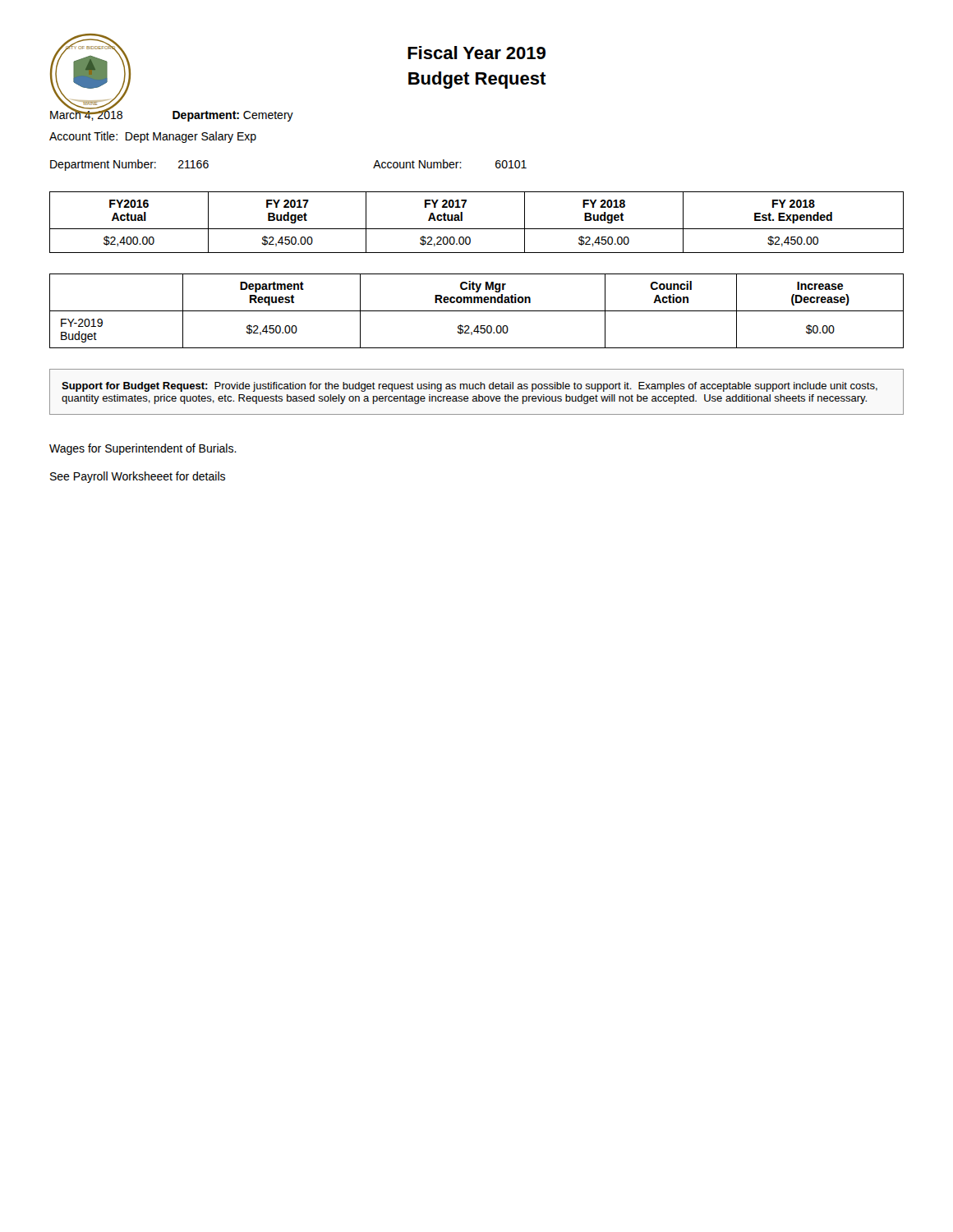
Task: Find the text block that says "Support for Budget Request: Provide justification for"
Action: [x=470, y=391]
